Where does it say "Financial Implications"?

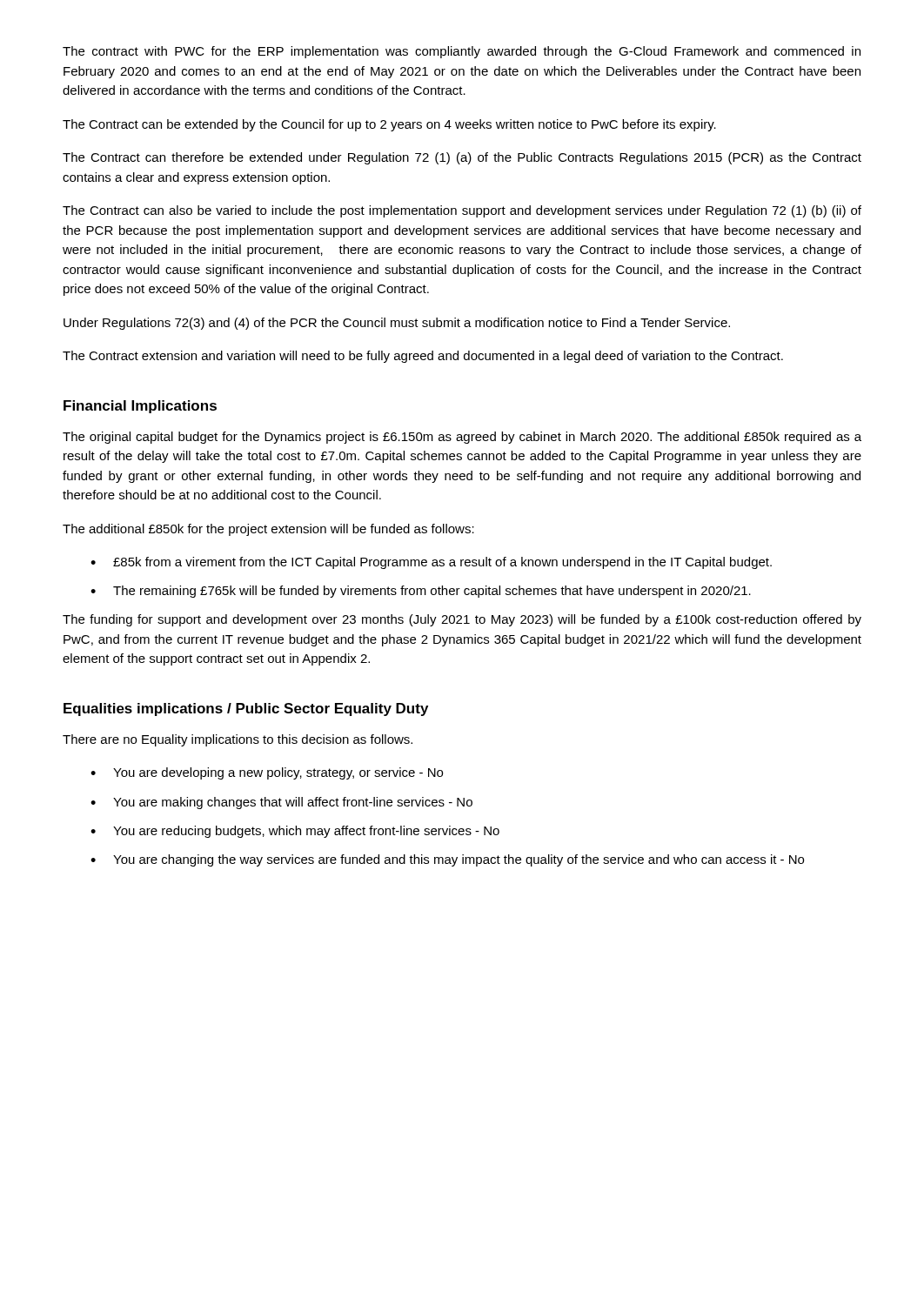click(140, 405)
